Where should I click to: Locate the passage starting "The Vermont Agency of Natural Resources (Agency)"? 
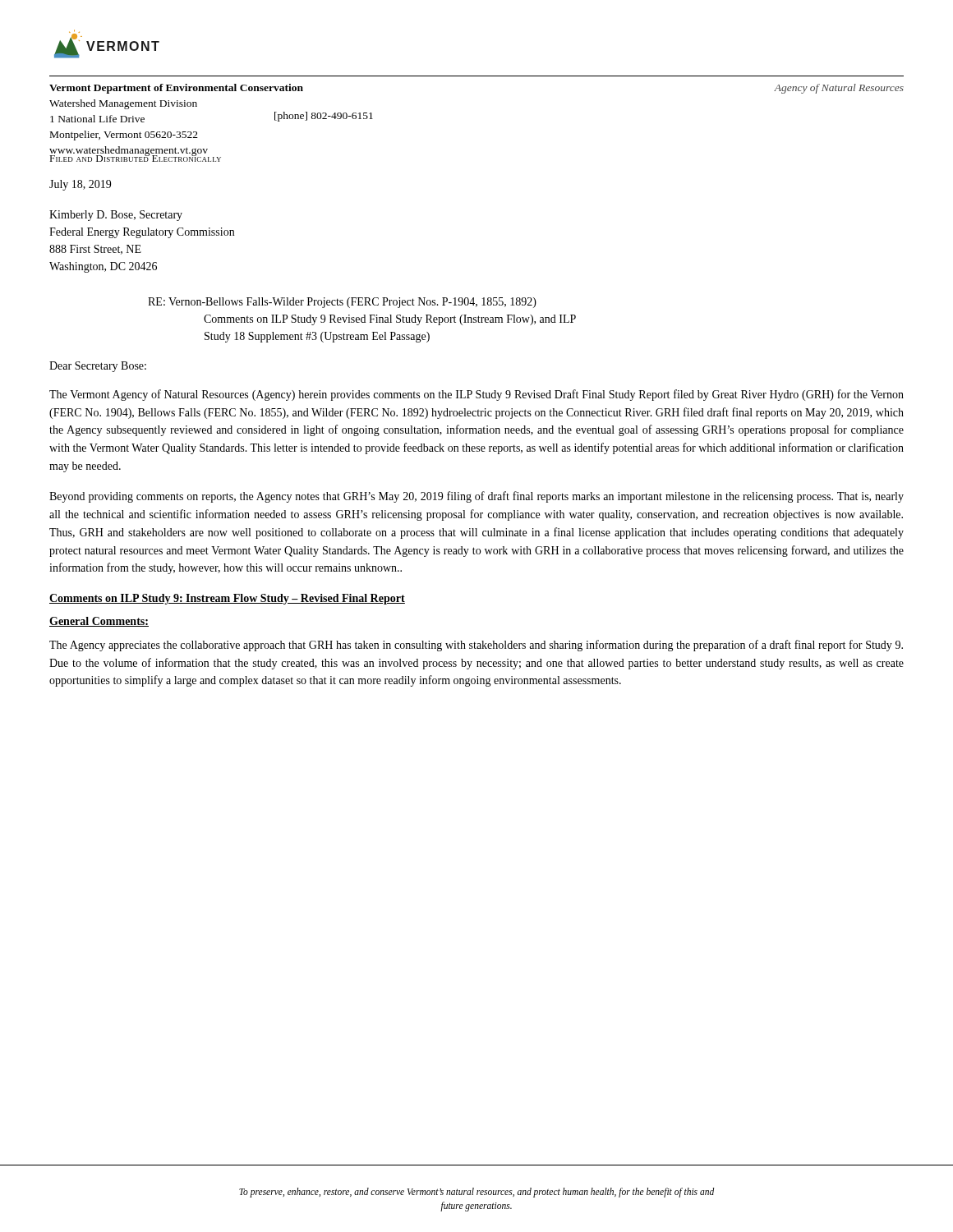[x=476, y=430]
